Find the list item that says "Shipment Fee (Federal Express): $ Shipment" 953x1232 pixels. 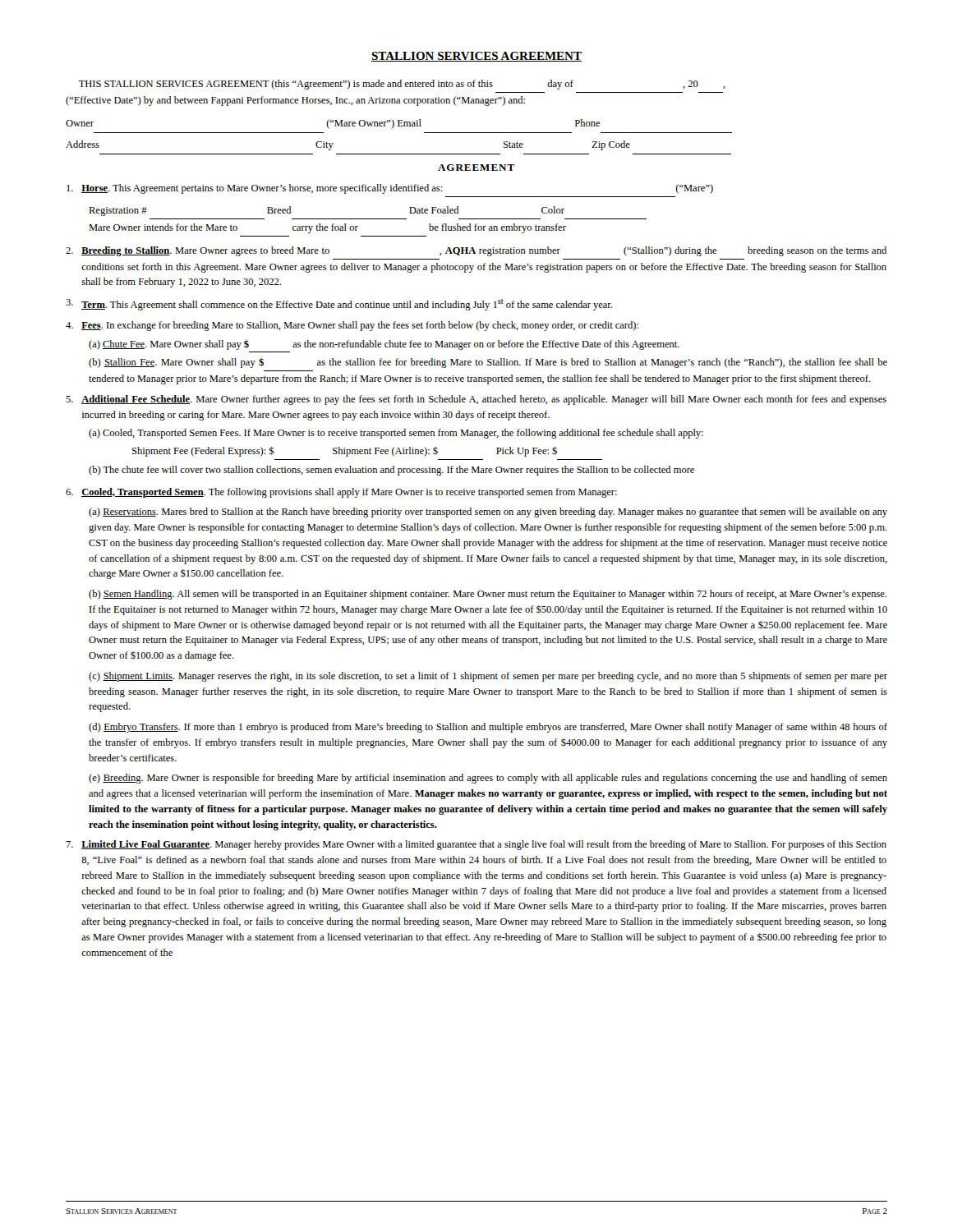pyautogui.click(x=367, y=452)
